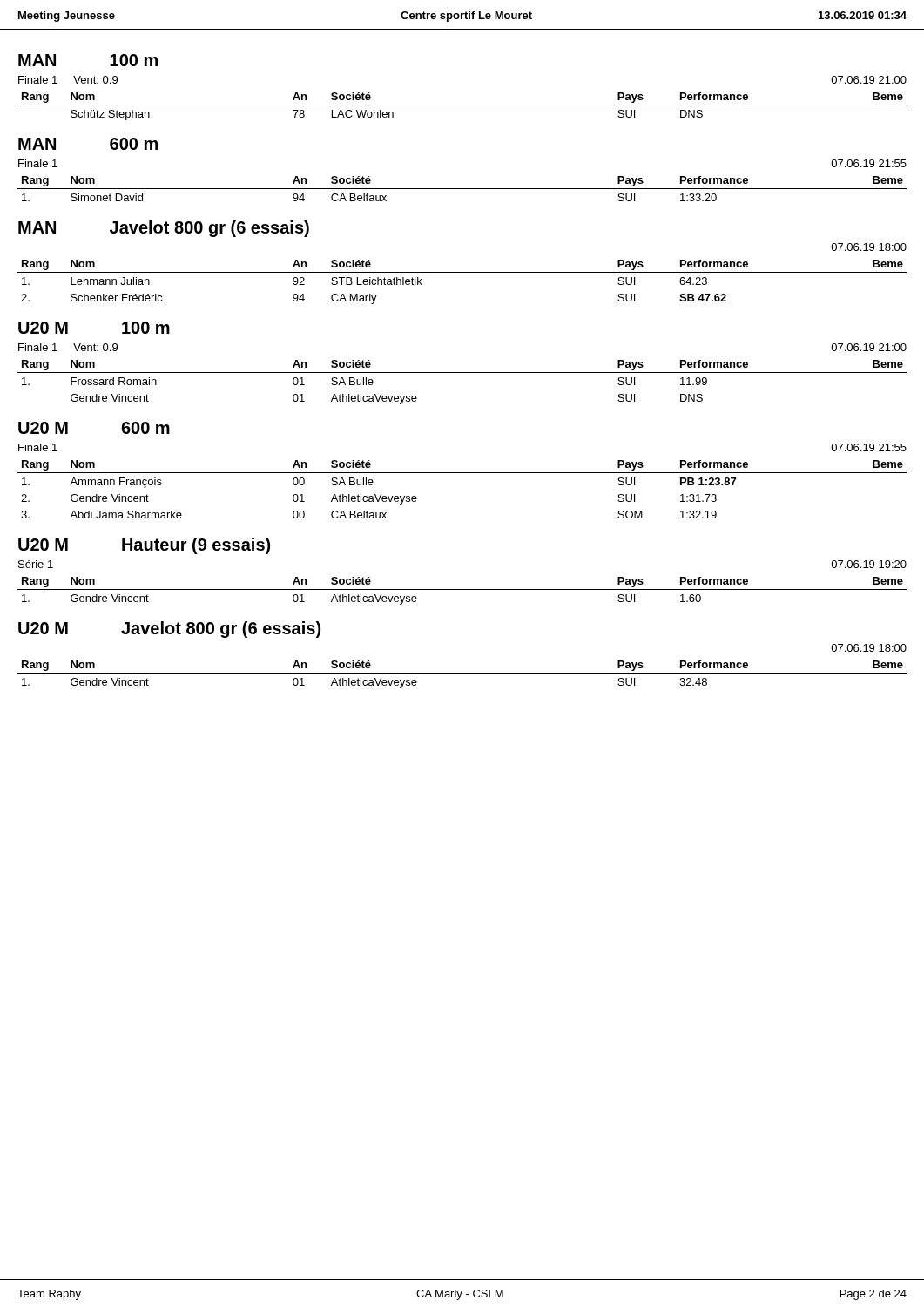This screenshot has height=1307, width=924.
Task: Select the table that reads "Schütz Stephan"
Action: (462, 105)
